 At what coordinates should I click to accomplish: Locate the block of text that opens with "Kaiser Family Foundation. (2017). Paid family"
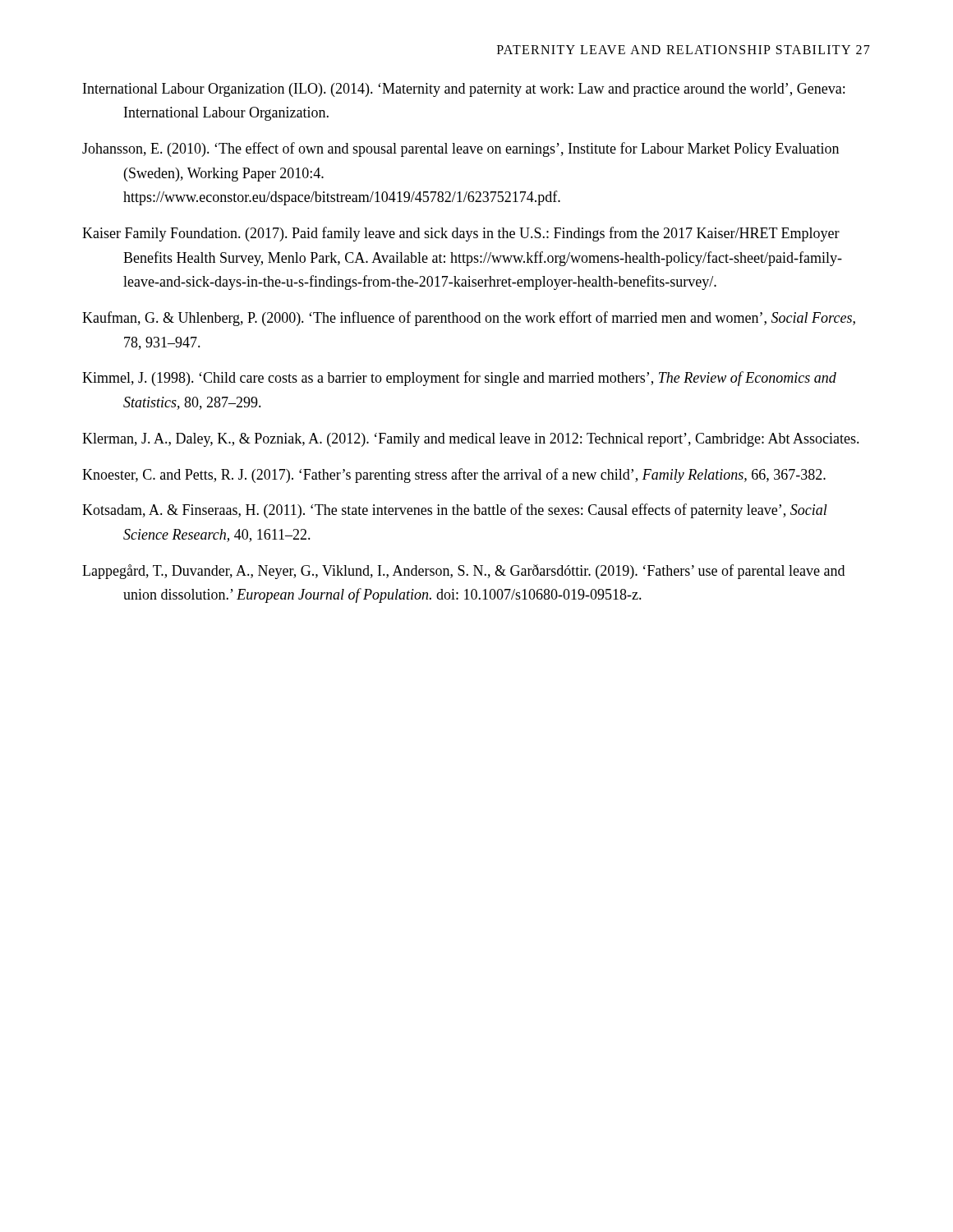coord(462,258)
